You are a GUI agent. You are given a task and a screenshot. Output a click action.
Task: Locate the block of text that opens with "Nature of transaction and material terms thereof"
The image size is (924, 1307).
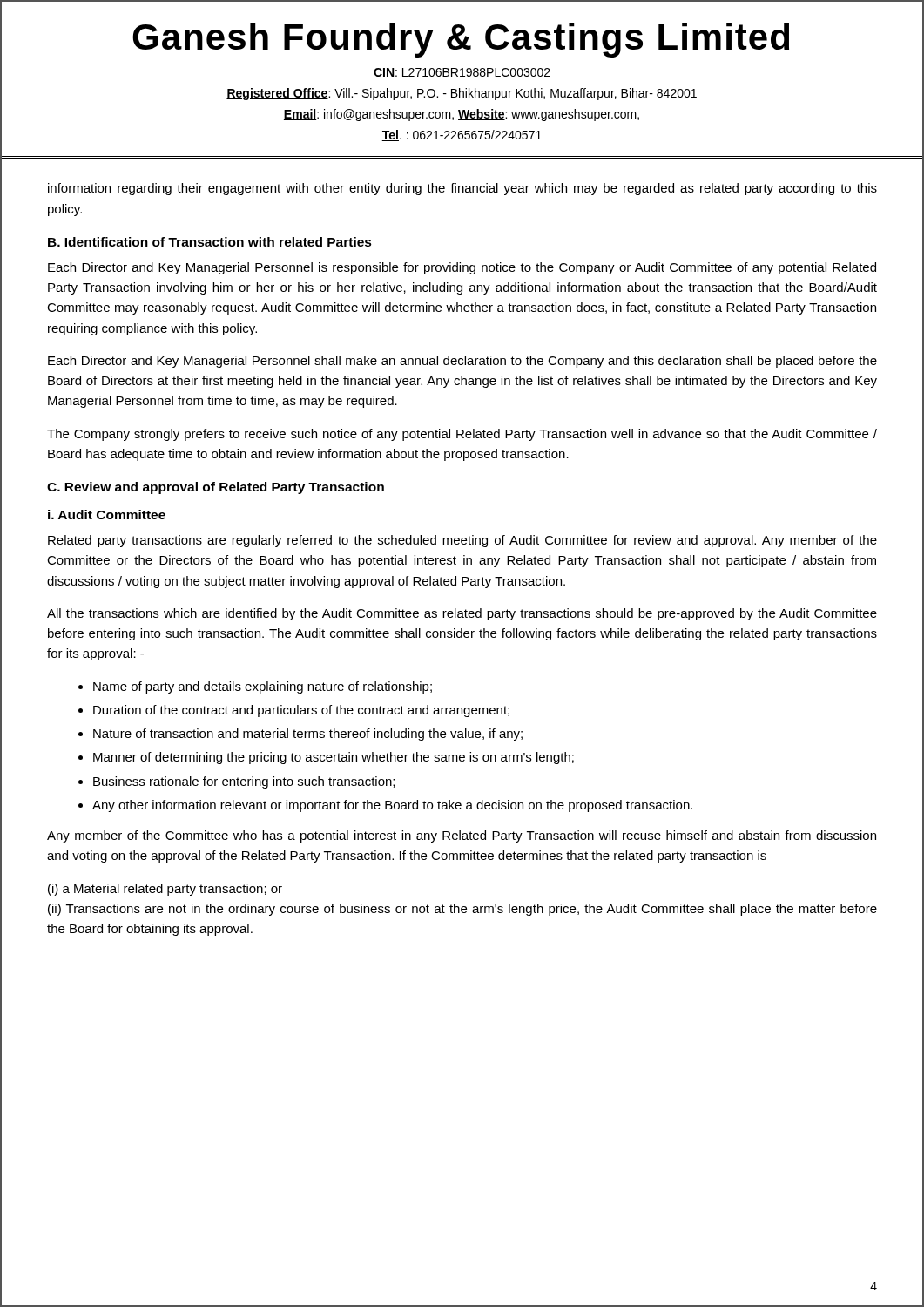click(x=308, y=733)
